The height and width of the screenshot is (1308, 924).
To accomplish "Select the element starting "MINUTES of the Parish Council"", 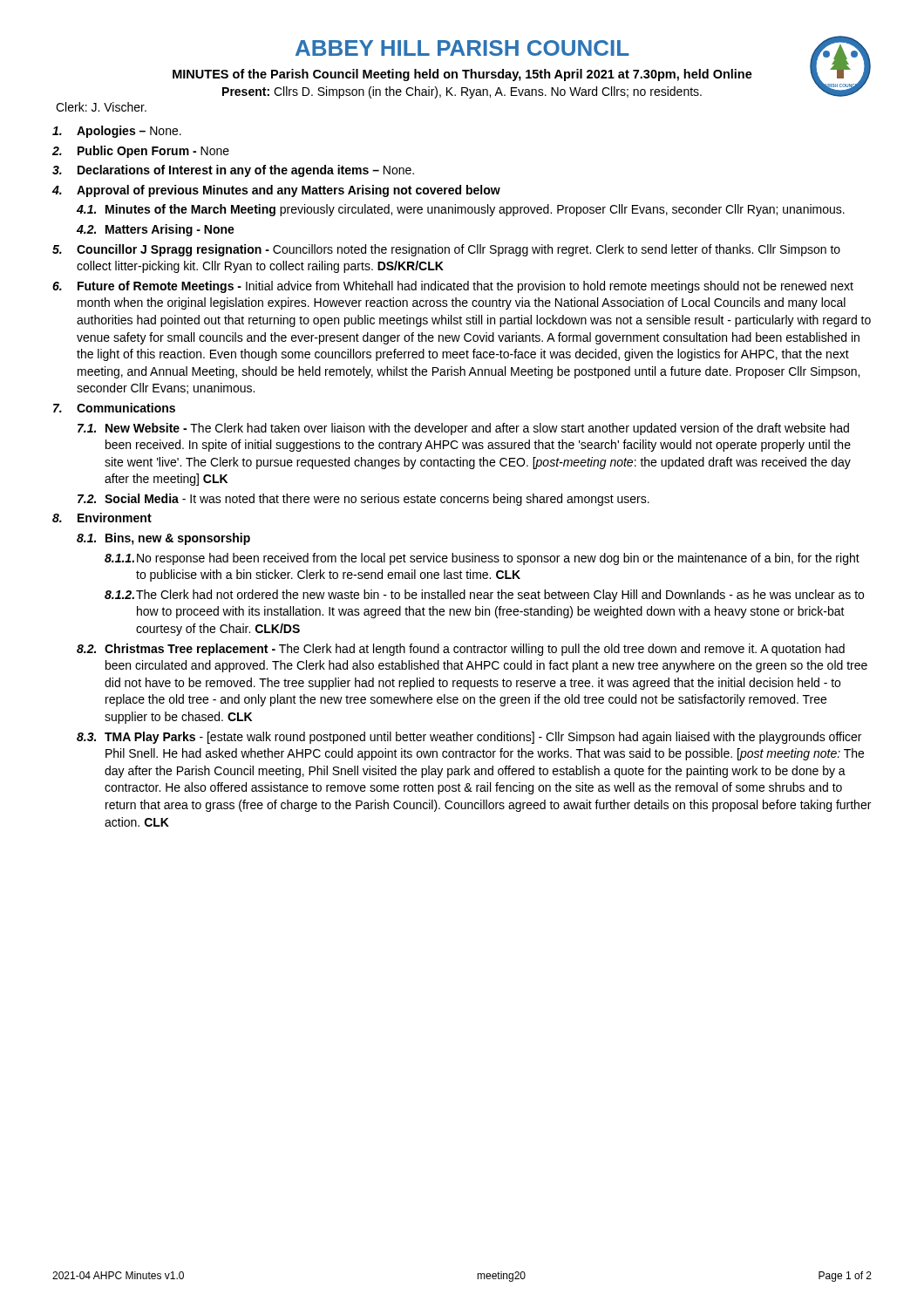I will (x=462, y=74).
